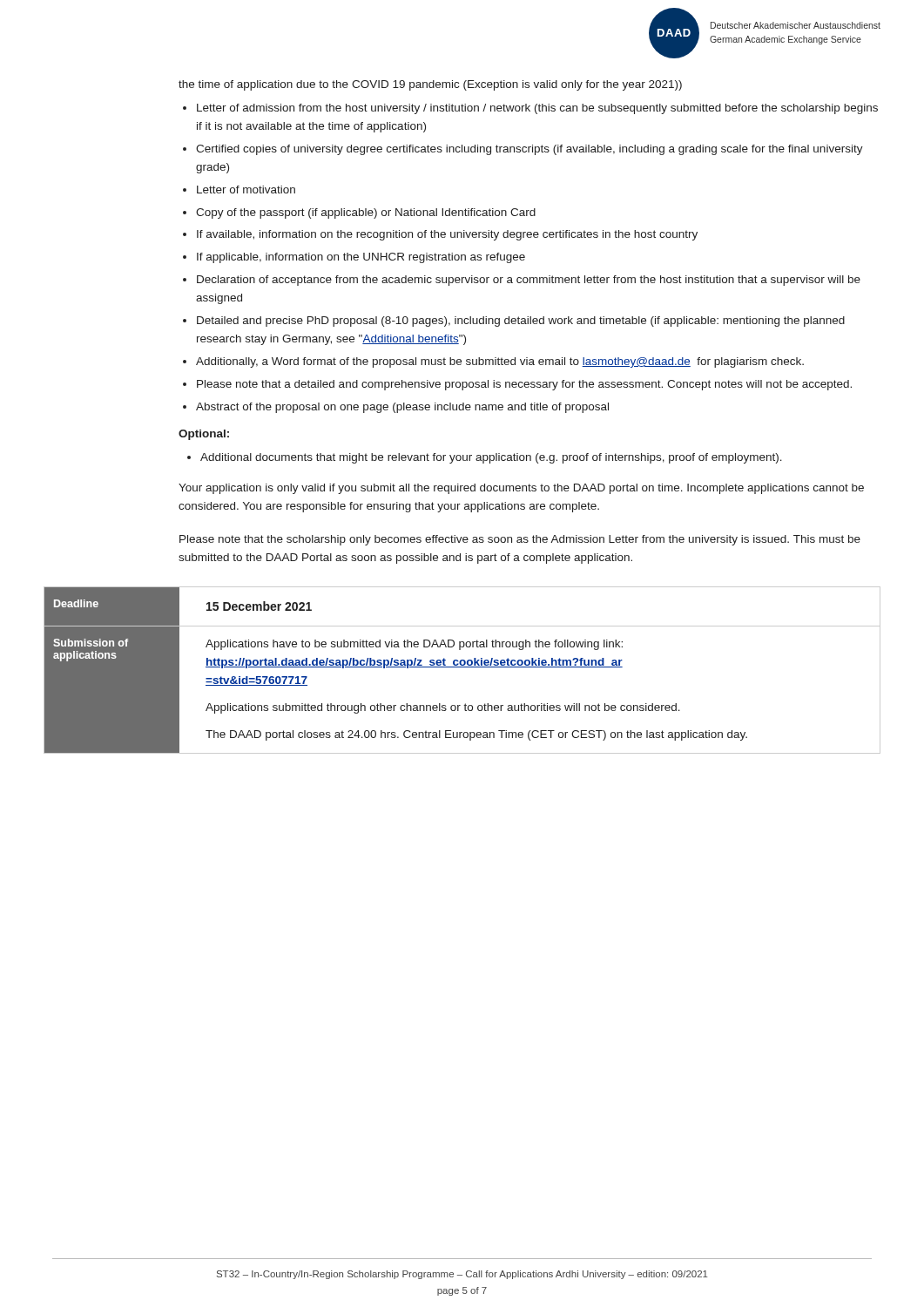Navigate to the region starting "Letter of motivation"
924x1307 pixels.
tap(246, 189)
